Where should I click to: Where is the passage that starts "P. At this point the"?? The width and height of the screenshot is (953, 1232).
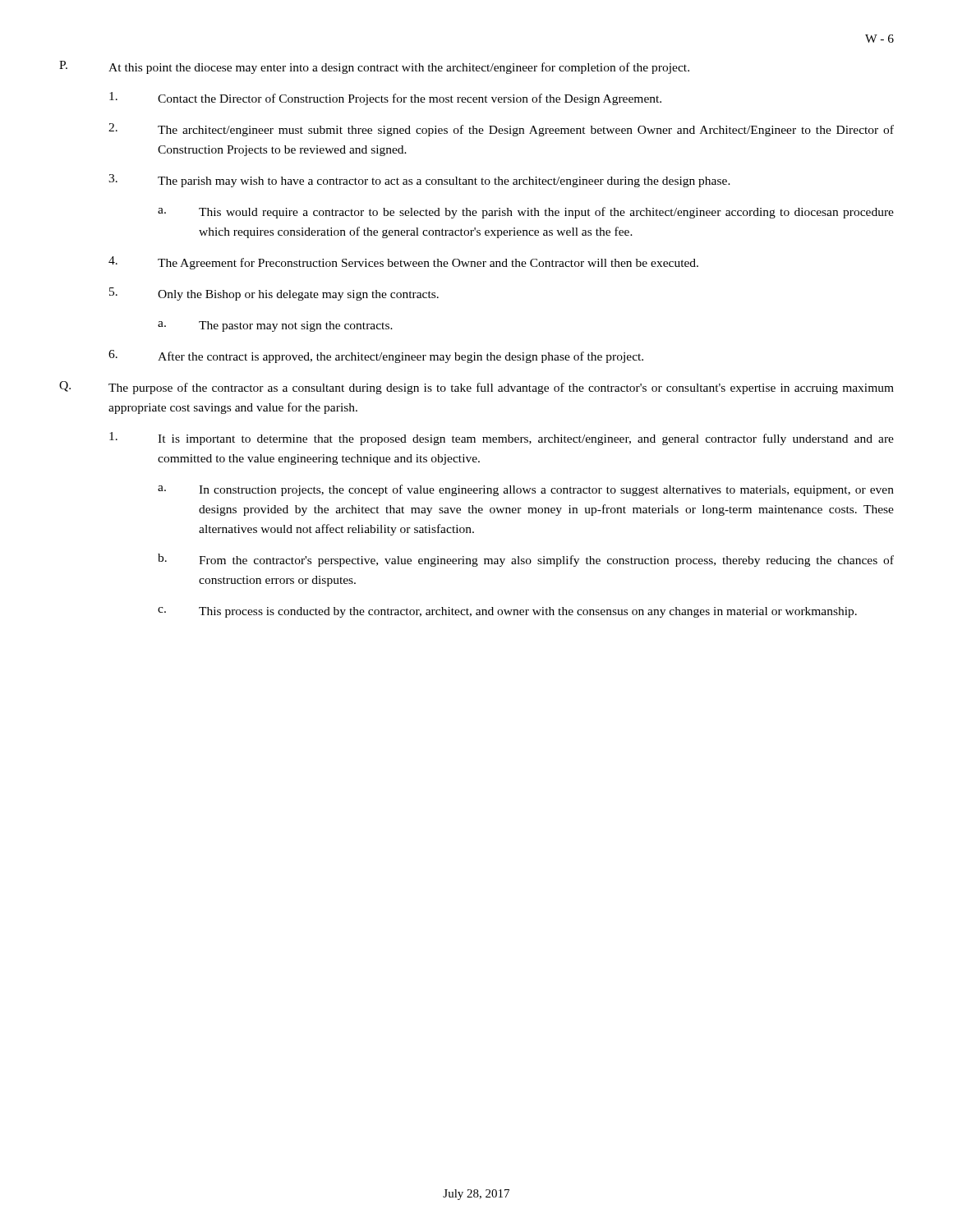(476, 67)
